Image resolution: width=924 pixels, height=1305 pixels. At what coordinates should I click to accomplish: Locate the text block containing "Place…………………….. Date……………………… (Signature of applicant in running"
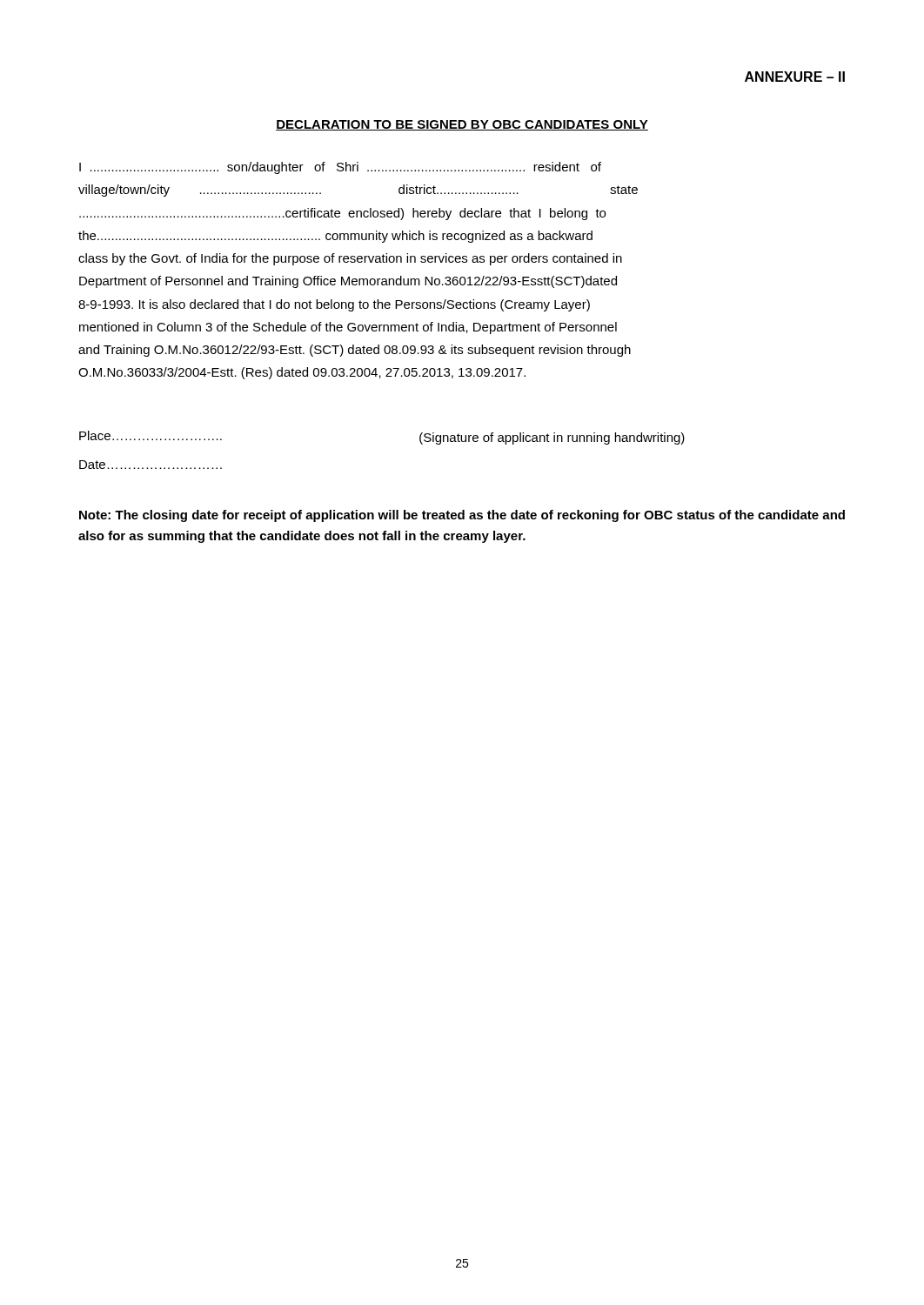pos(462,449)
